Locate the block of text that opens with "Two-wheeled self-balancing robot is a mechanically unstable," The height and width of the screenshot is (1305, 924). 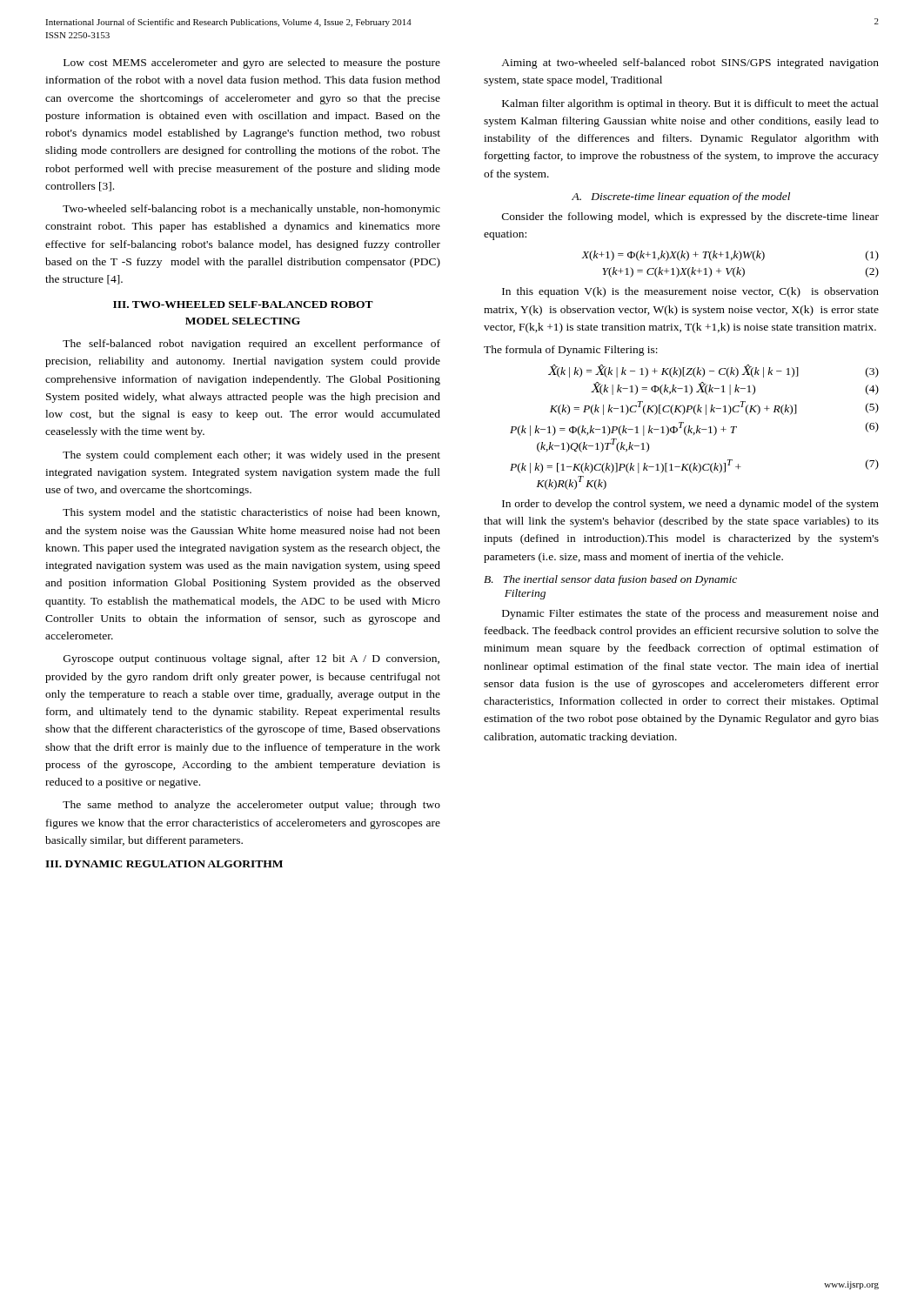click(x=243, y=244)
